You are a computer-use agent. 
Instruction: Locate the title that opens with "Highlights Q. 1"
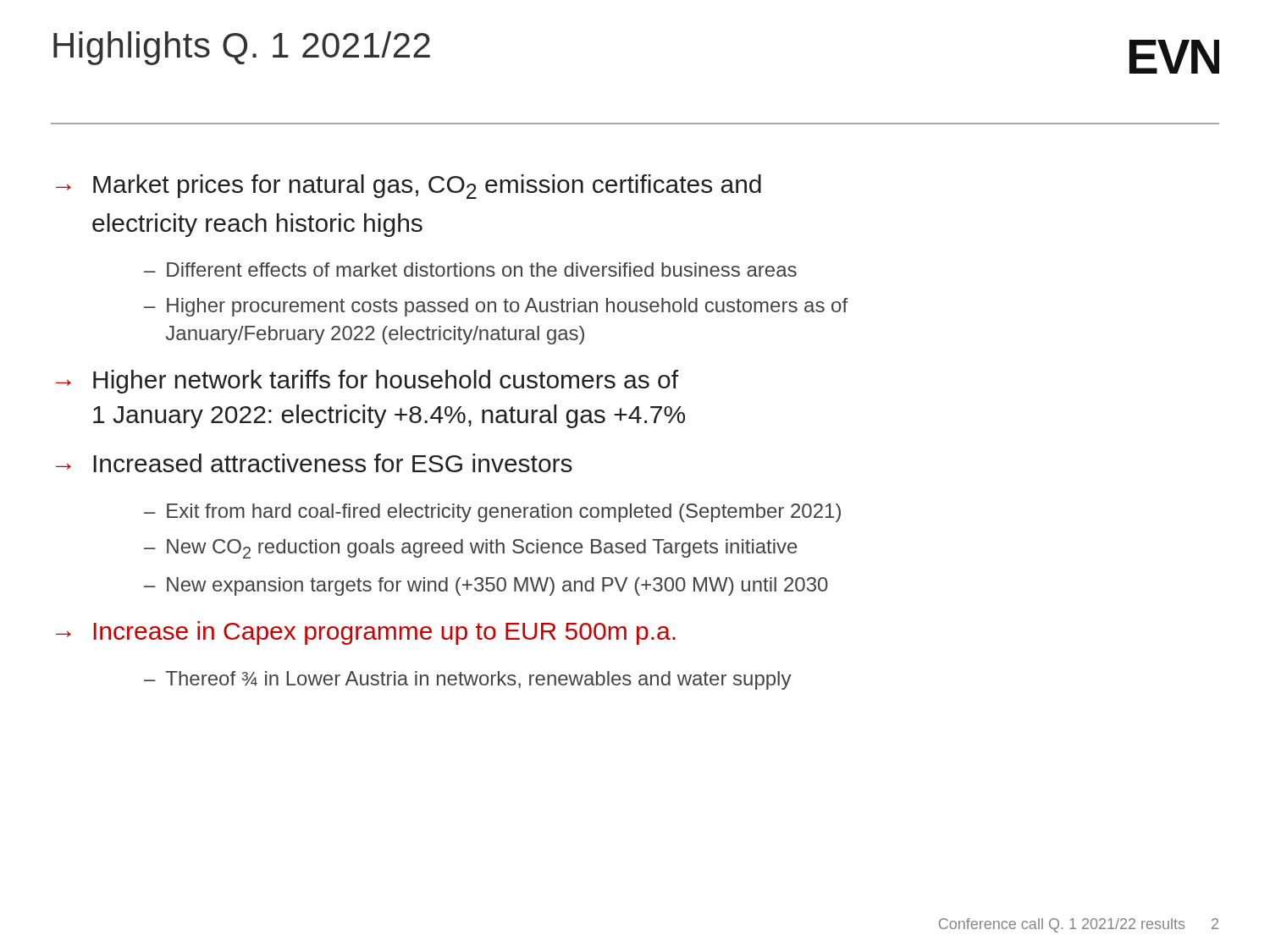[241, 45]
